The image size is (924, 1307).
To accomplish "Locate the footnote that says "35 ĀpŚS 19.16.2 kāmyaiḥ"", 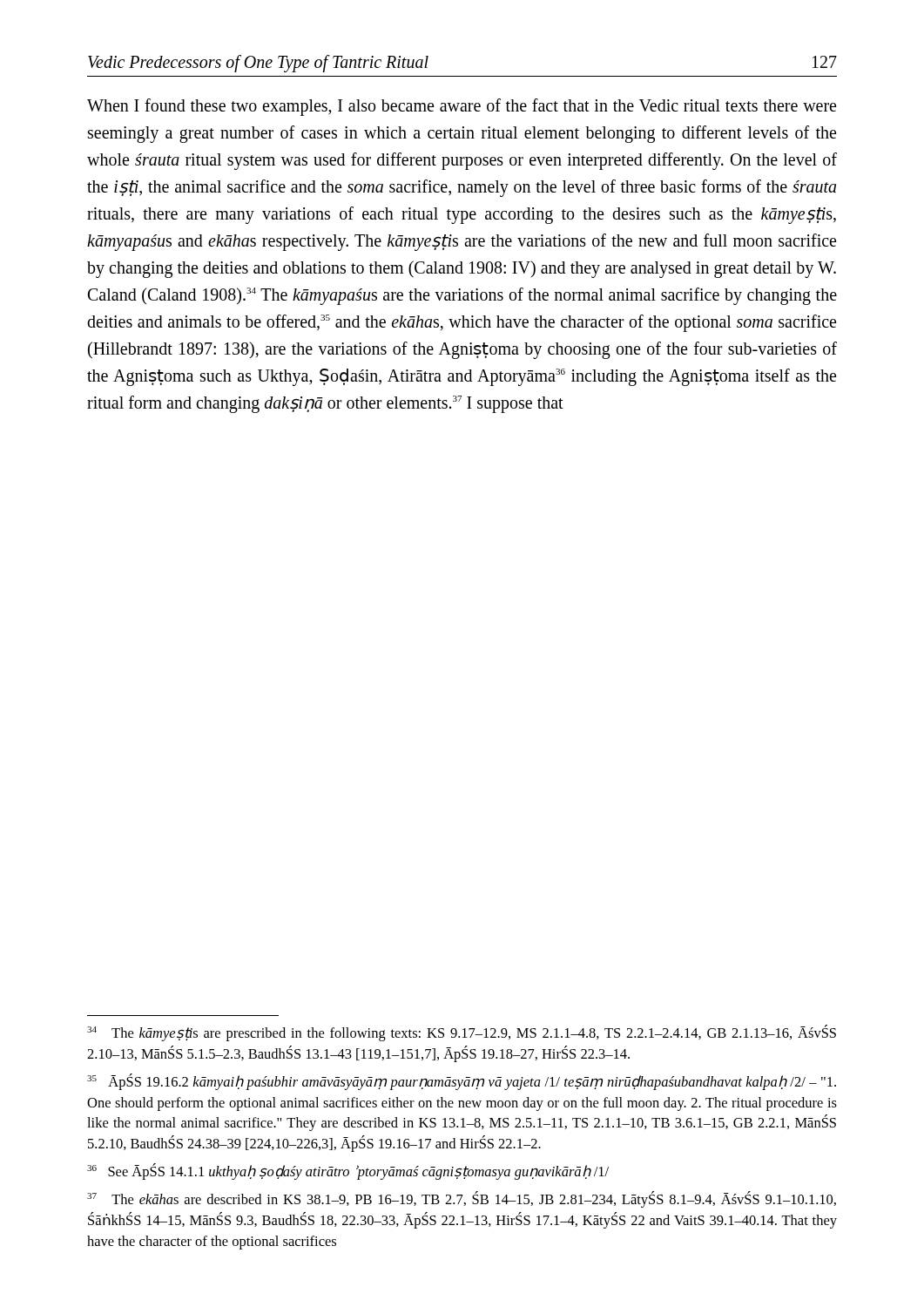I will click(x=462, y=1112).
